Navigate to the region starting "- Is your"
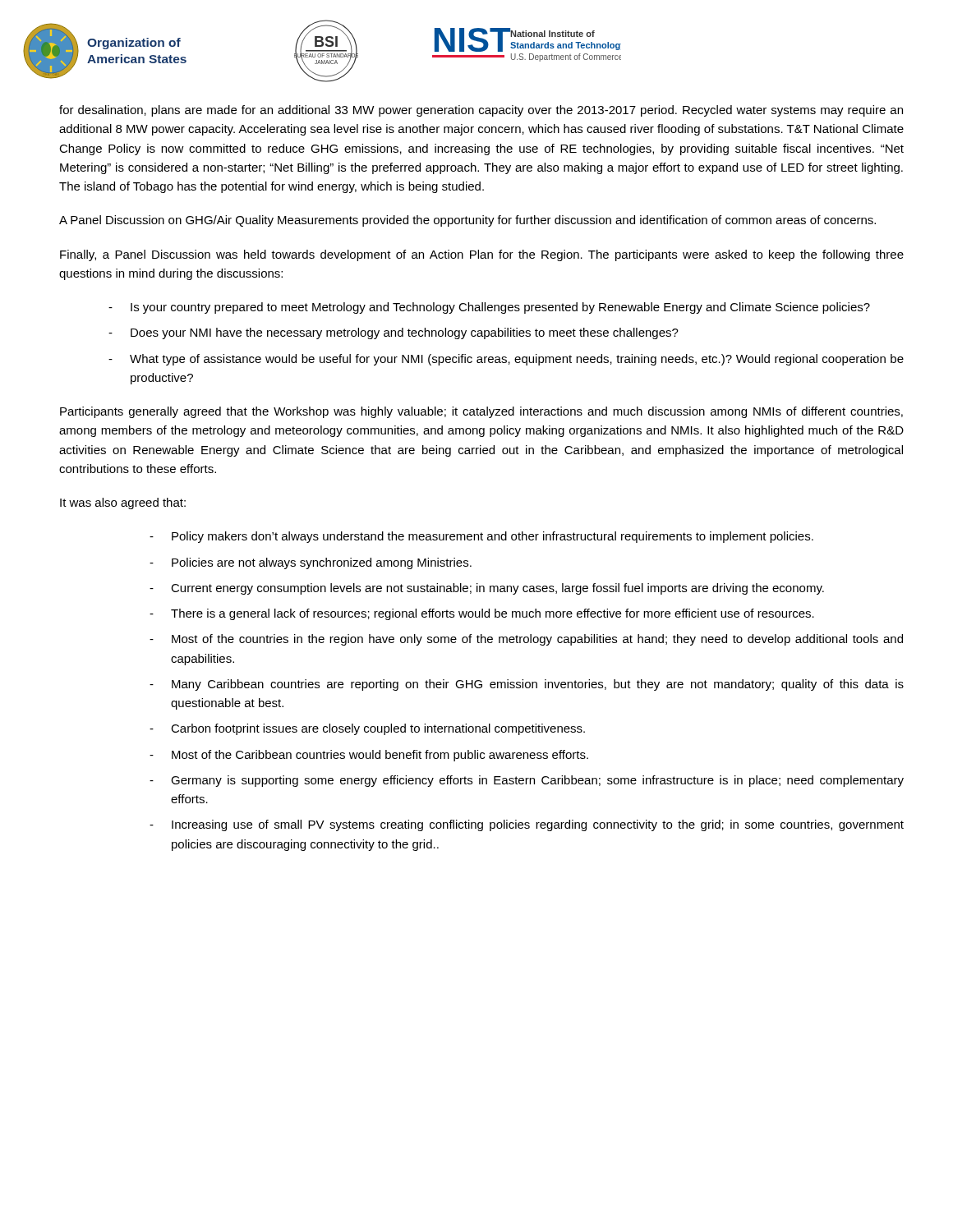This screenshot has height=1232, width=953. click(x=506, y=307)
